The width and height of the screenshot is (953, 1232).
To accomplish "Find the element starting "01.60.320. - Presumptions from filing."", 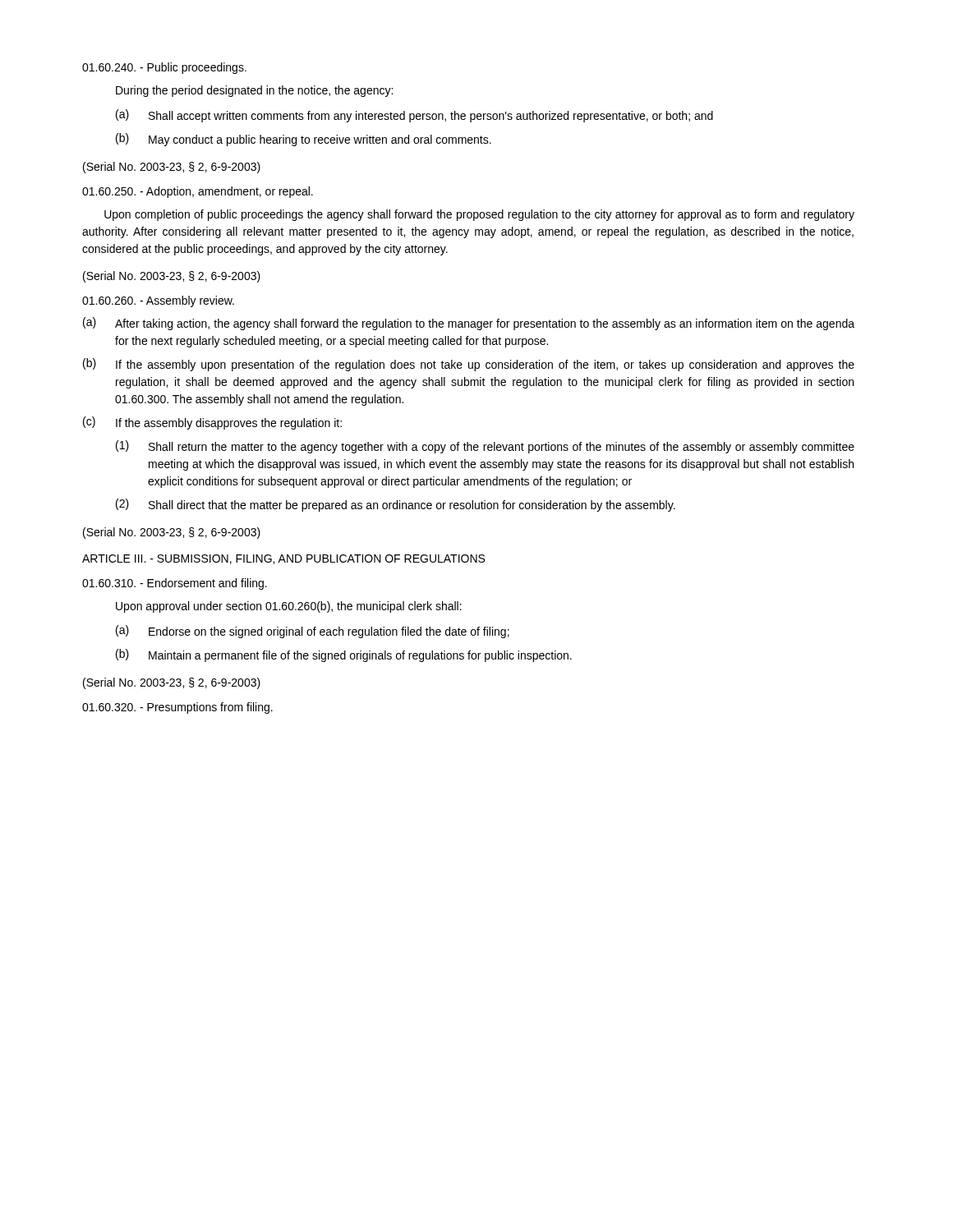I will click(x=178, y=707).
